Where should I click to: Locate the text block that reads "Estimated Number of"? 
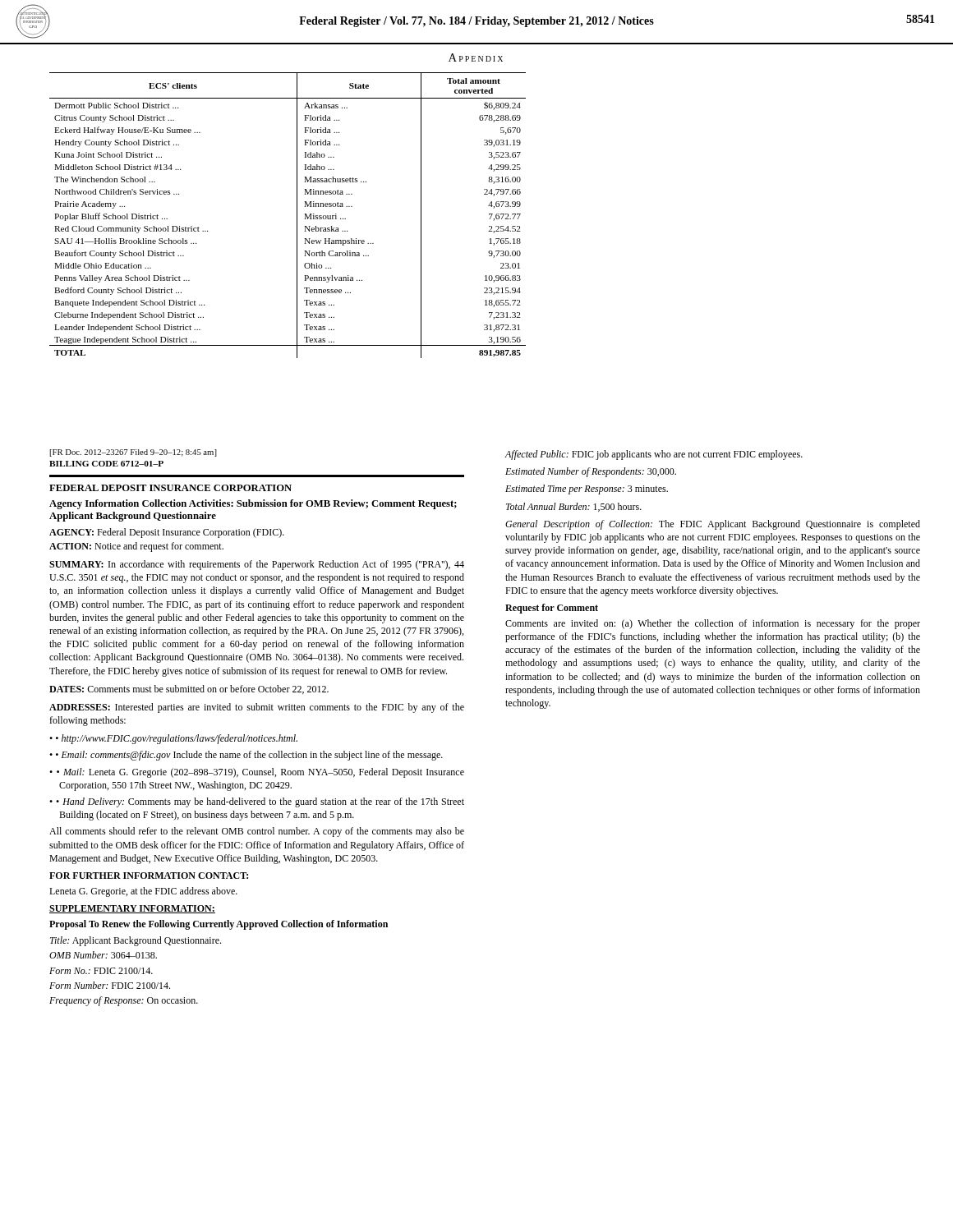591,472
